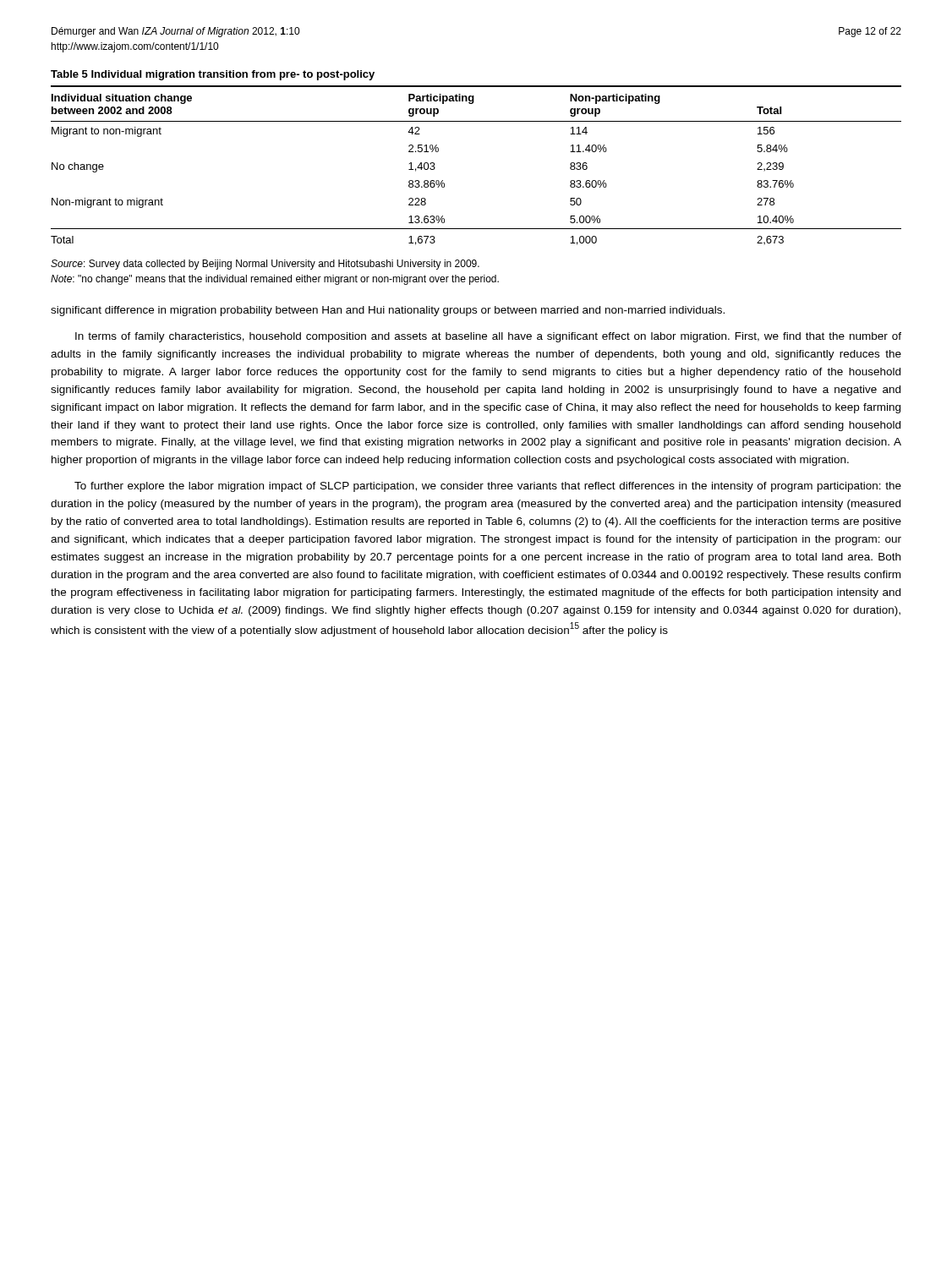Screen dimensions: 1268x952
Task: Locate the text block starting "To further explore the labor migration"
Action: (x=476, y=558)
